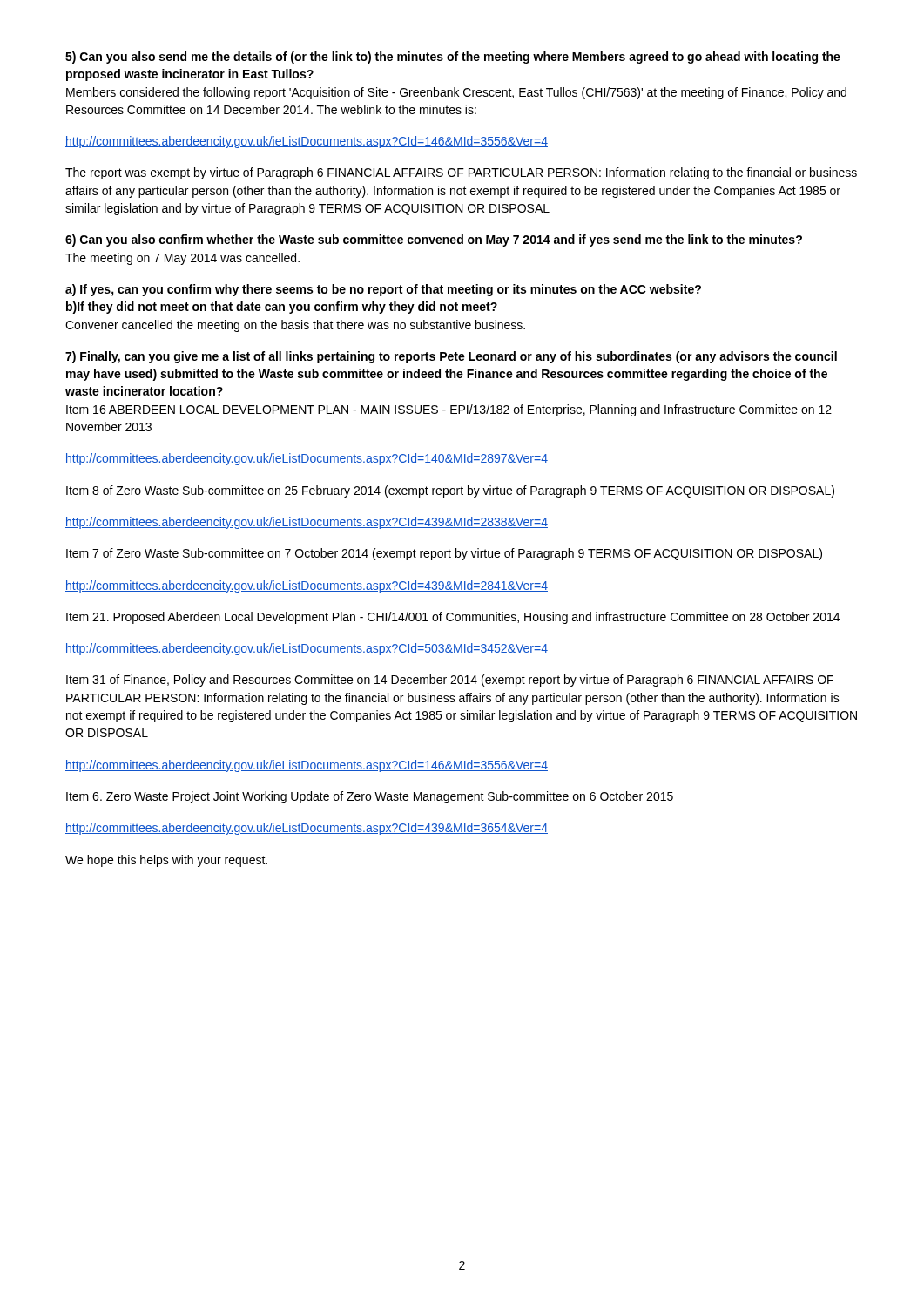Find the region starting "Item 8 of"

pyautogui.click(x=462, y=490)
